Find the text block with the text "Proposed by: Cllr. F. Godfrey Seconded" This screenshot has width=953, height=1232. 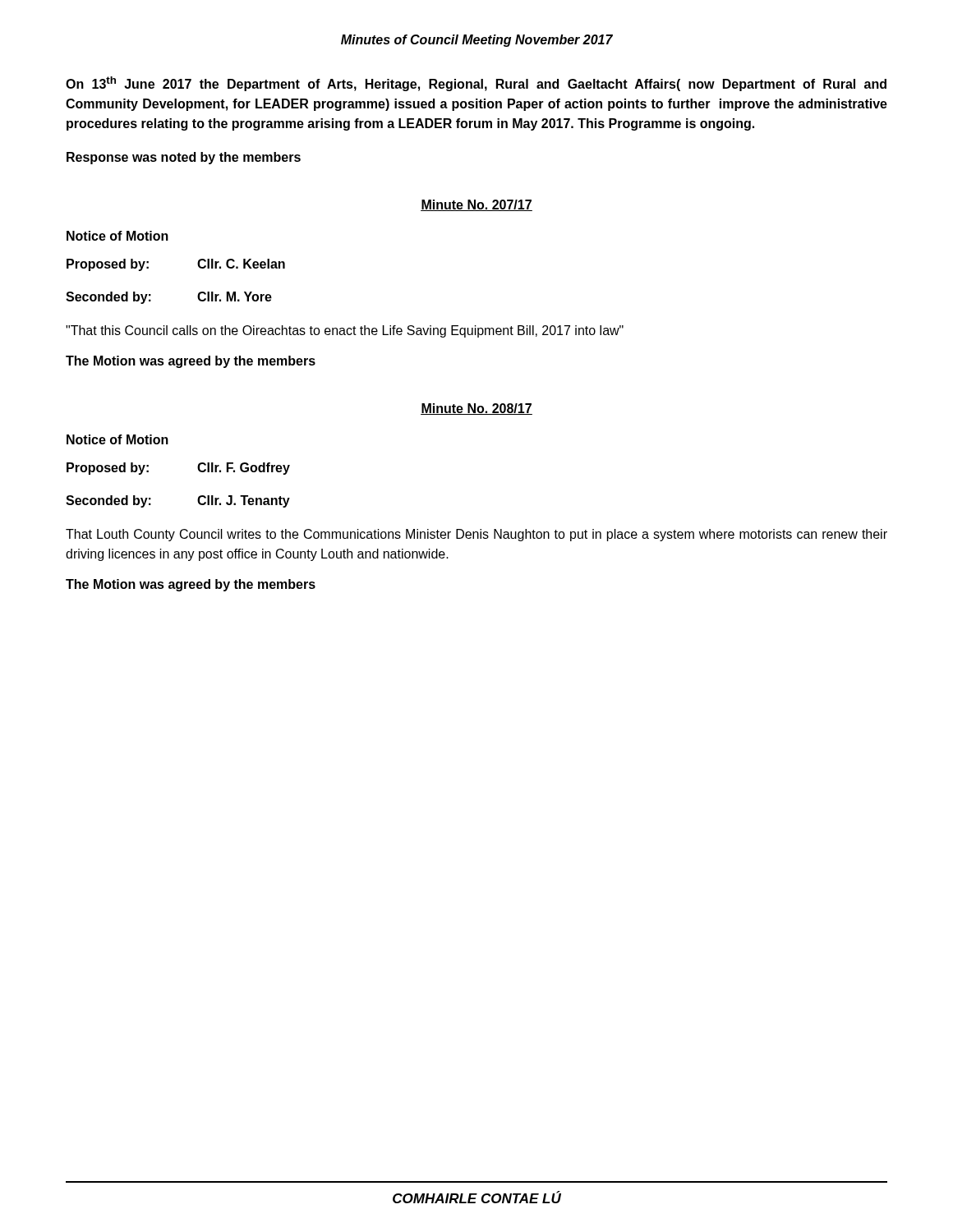pos(115,469)
